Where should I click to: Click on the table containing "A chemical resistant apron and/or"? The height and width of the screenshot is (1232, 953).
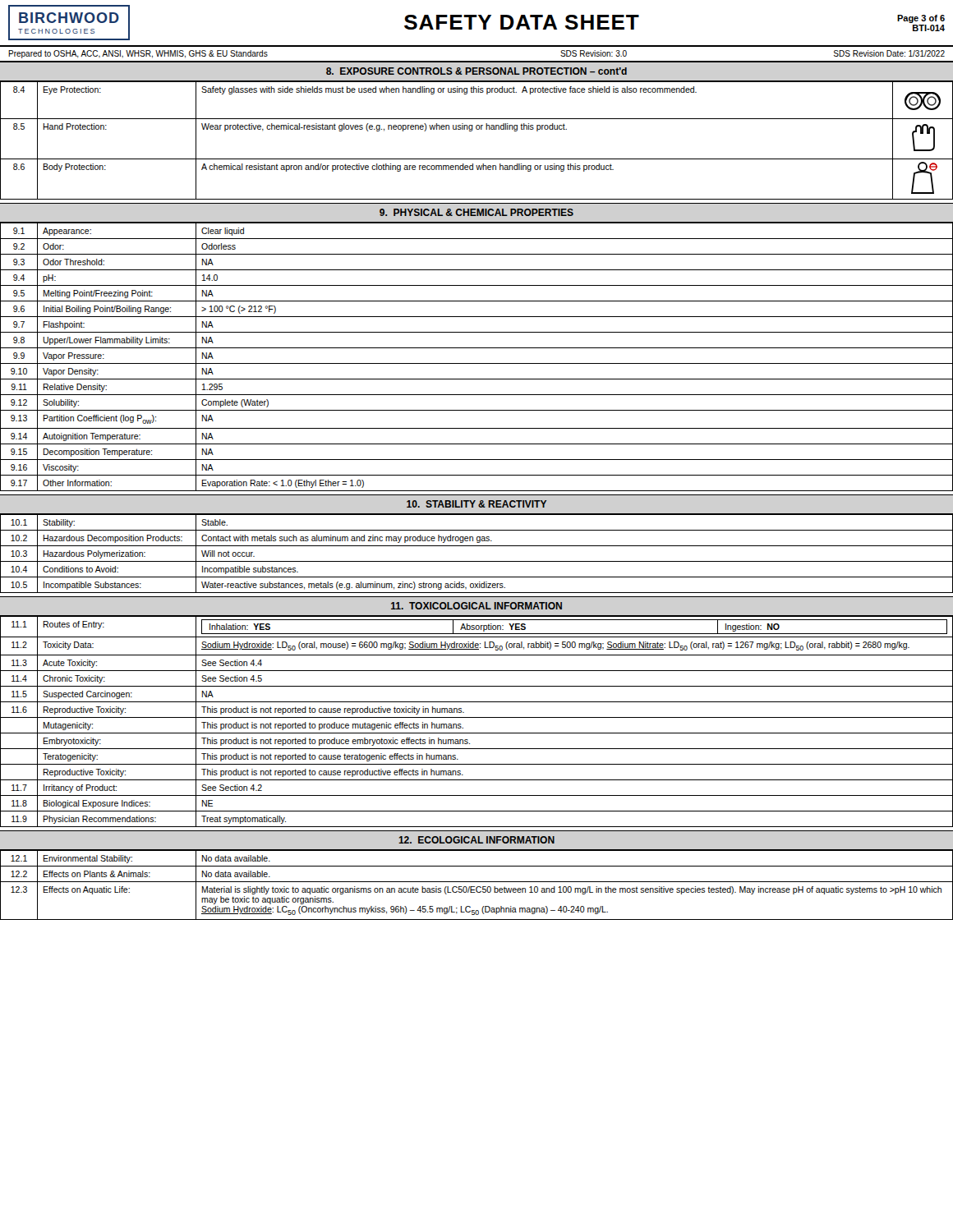476,140
